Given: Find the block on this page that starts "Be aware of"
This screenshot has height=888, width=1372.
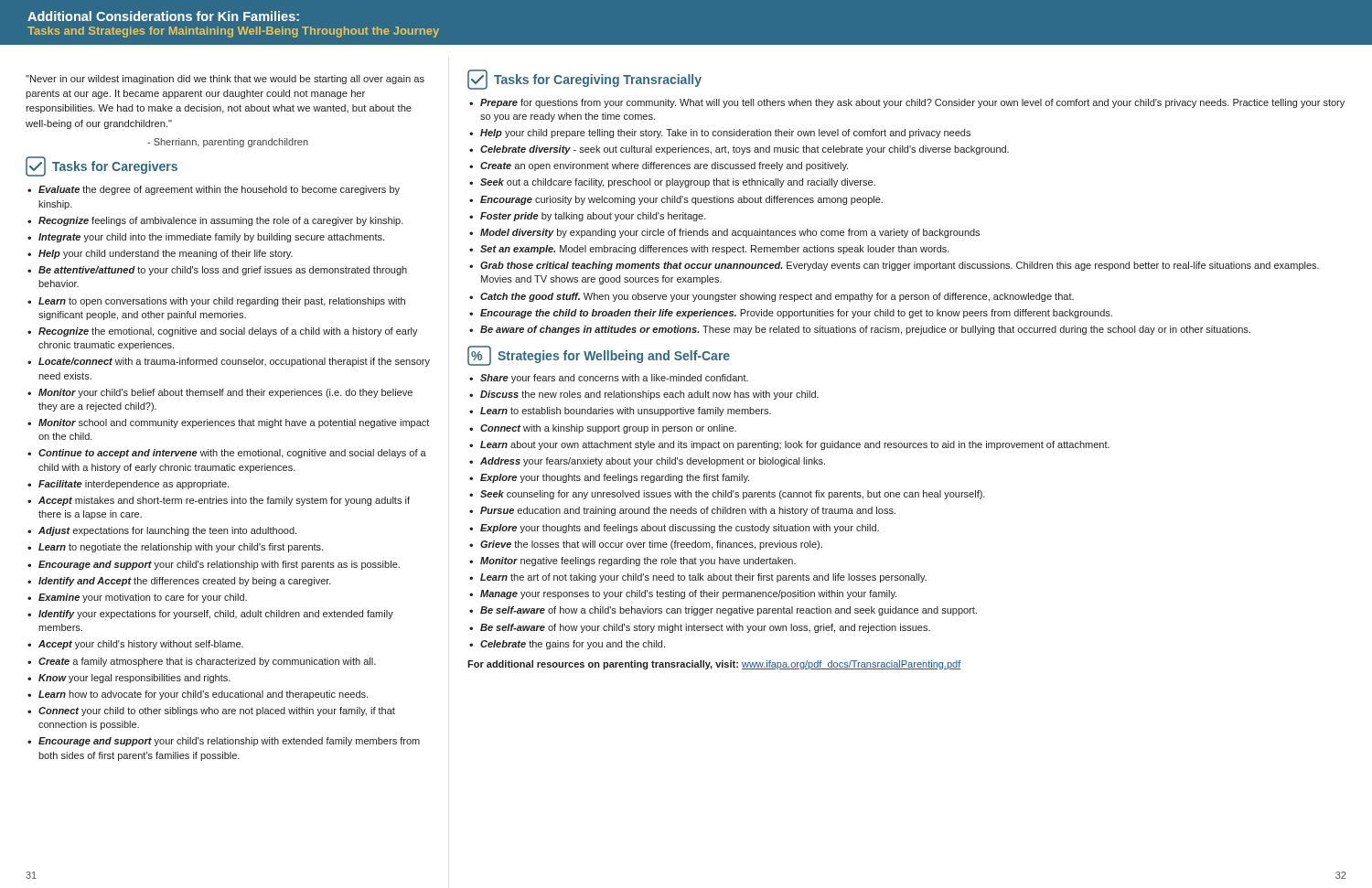Looking at the screenshot, I should [x=866, y=329].
